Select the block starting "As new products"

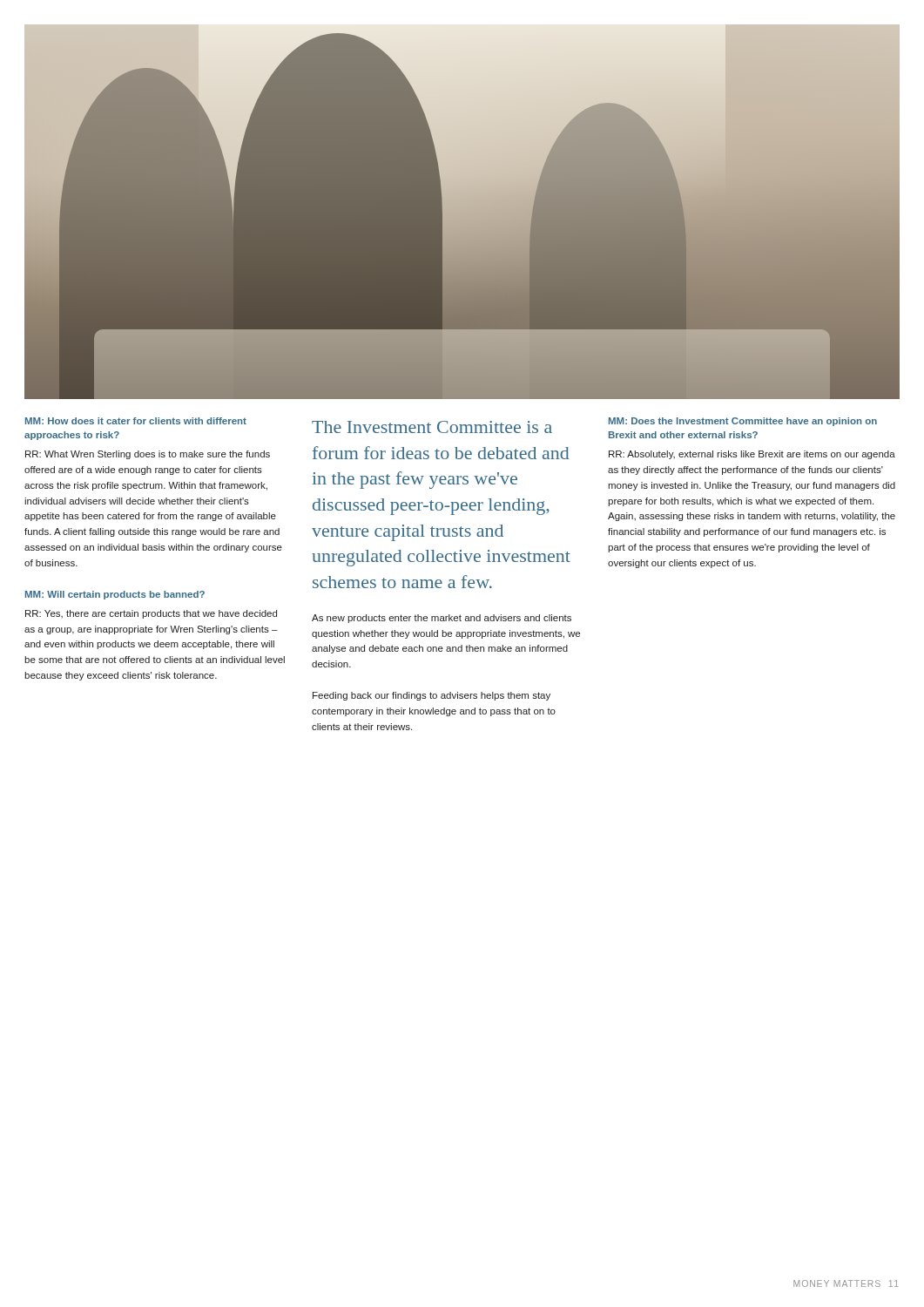point(446,641)
